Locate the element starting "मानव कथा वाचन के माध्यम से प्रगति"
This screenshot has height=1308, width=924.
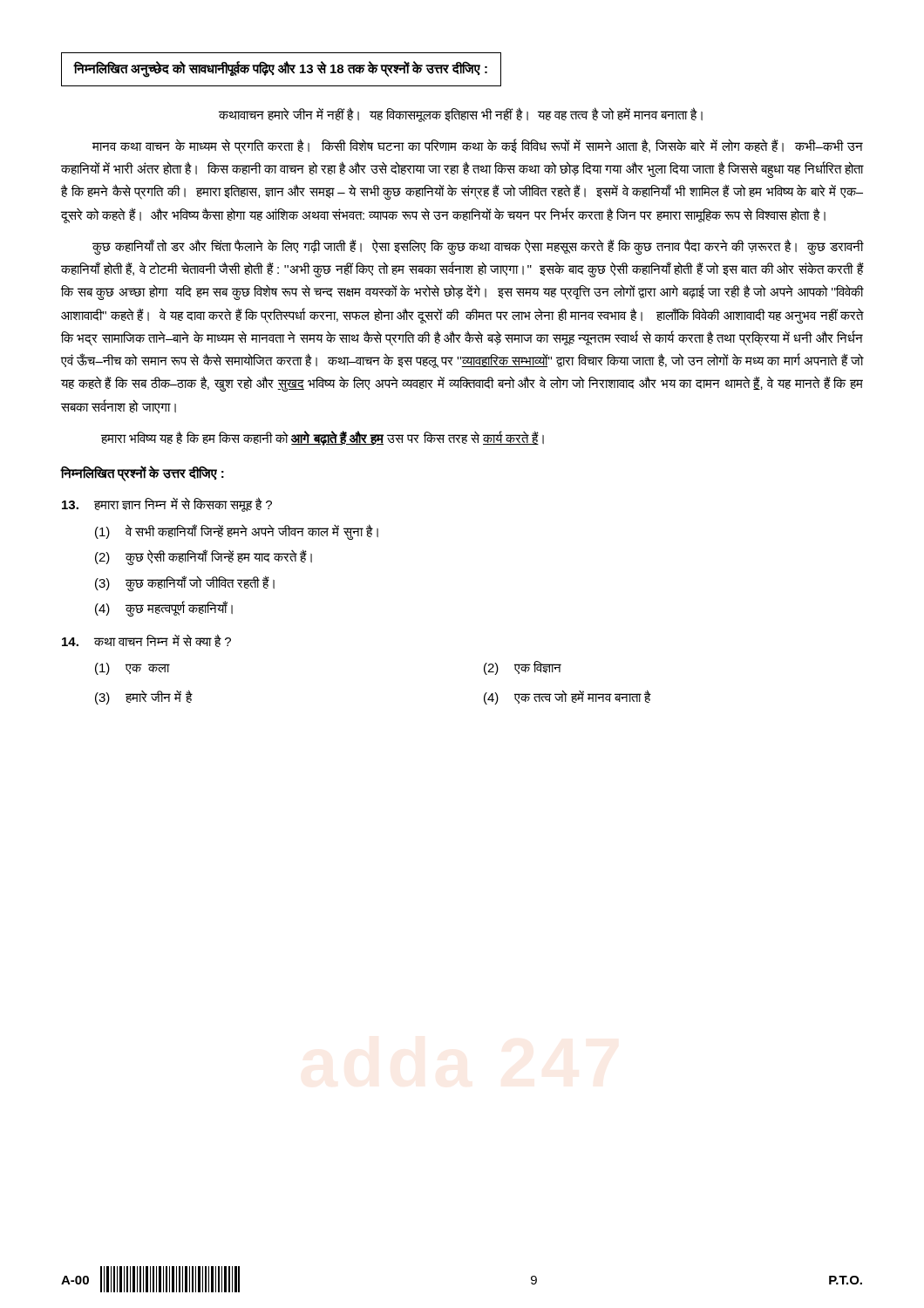click(462, 180)
